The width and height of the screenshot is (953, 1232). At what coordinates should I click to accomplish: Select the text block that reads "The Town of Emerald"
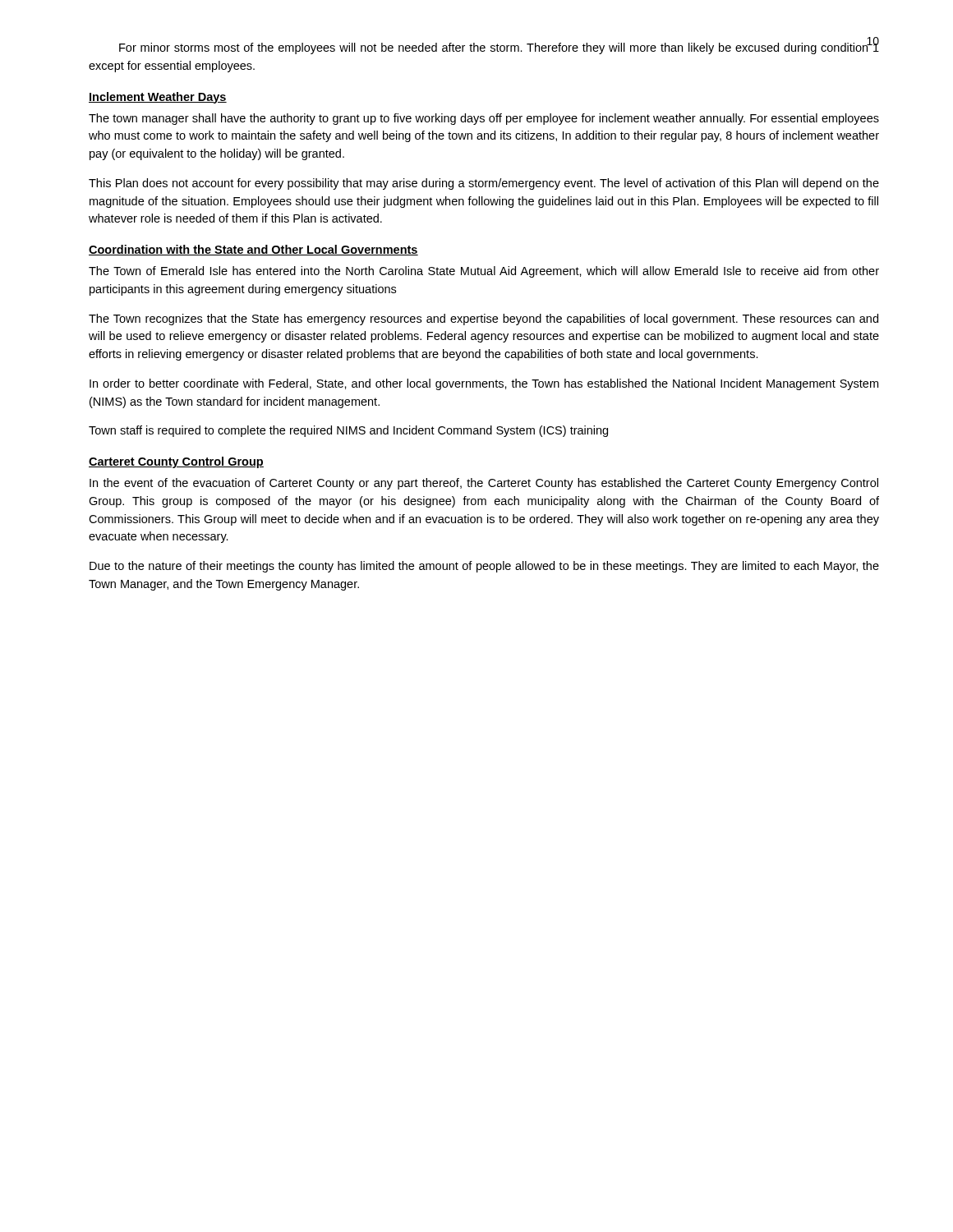(484, 281)
